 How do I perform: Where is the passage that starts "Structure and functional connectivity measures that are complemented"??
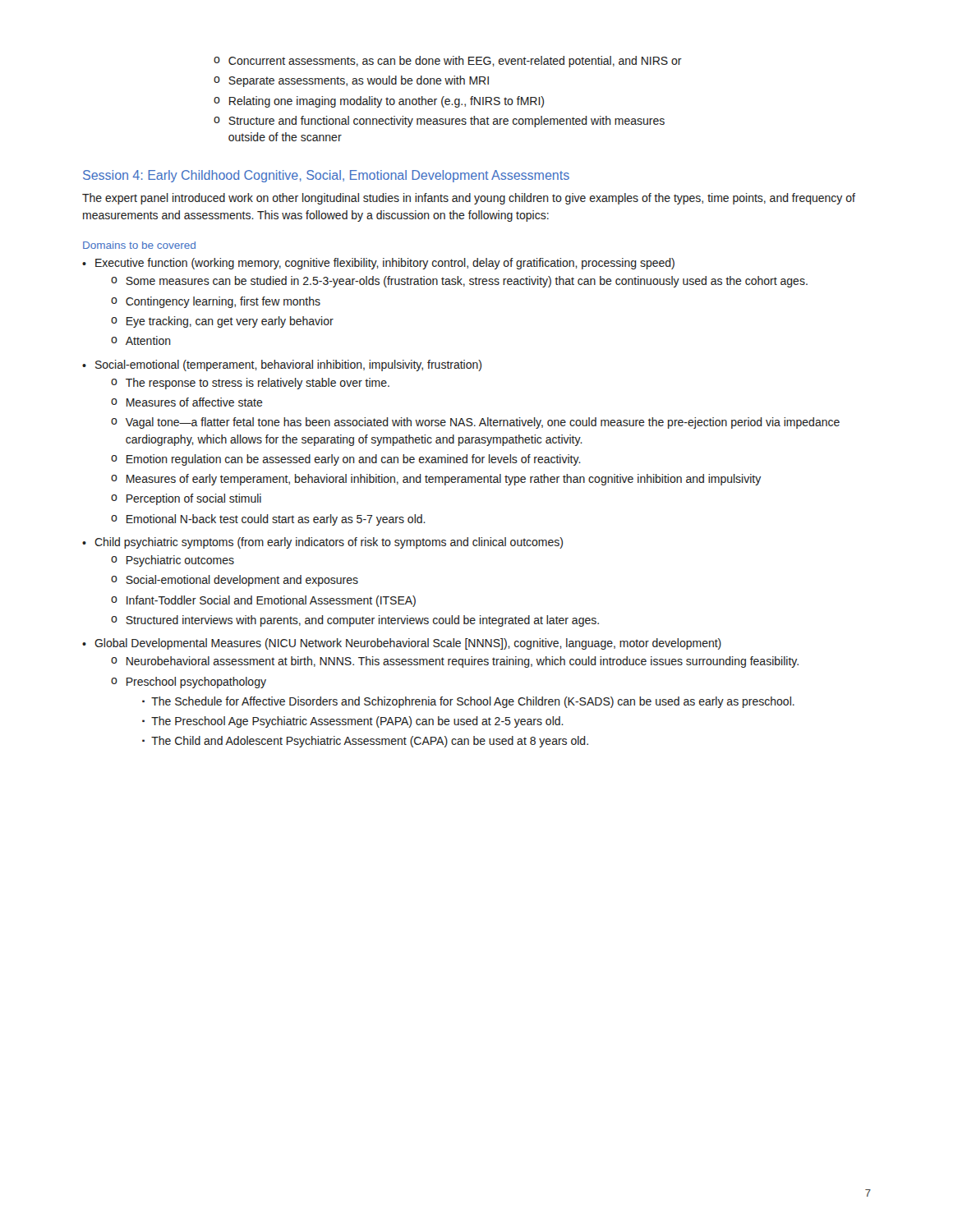pyautogui.click(x=542, y=129)
